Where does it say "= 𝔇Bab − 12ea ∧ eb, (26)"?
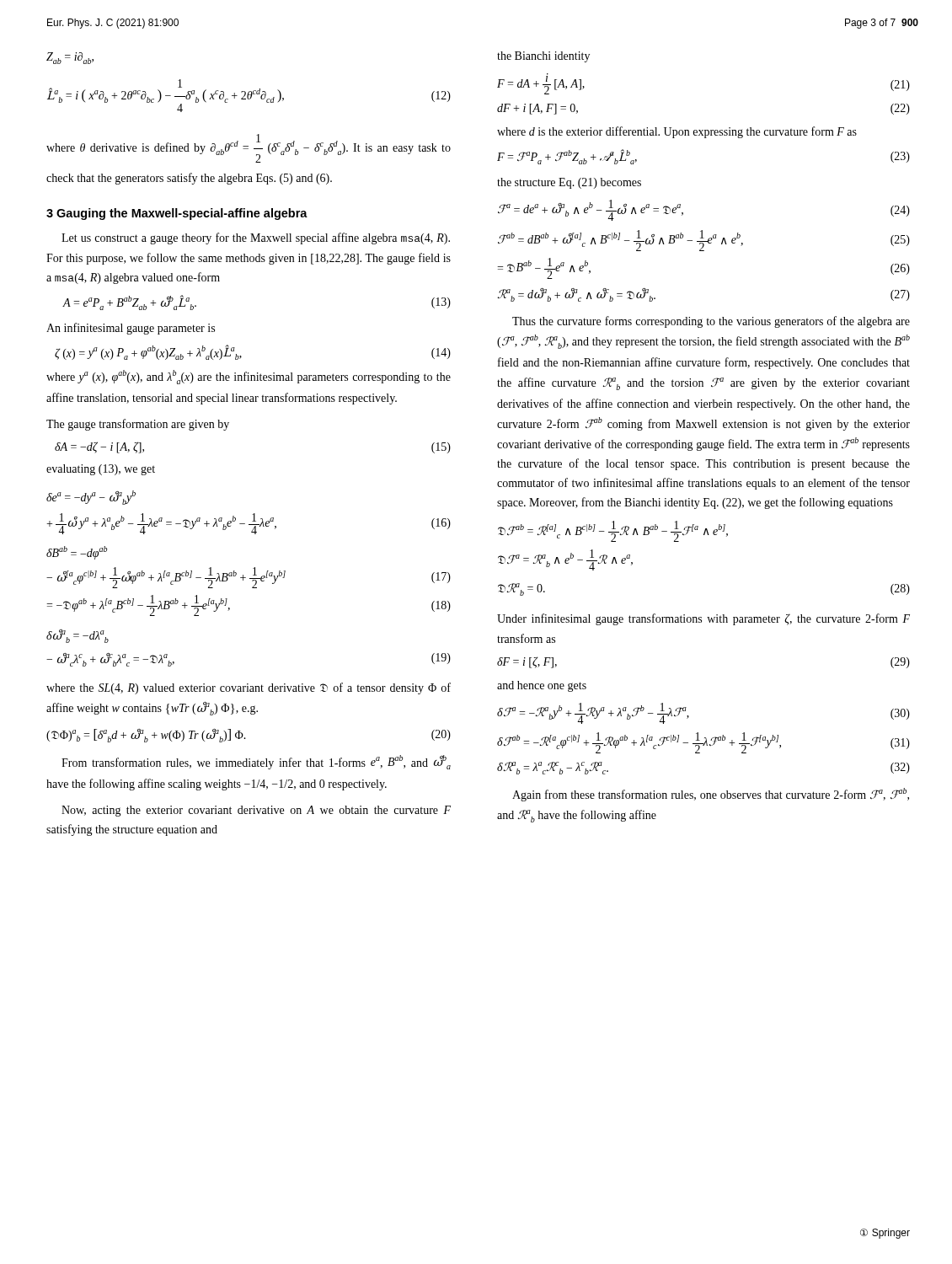Image resolution: width=952 pixels, height=1264 pixels. tap(554, 269)
